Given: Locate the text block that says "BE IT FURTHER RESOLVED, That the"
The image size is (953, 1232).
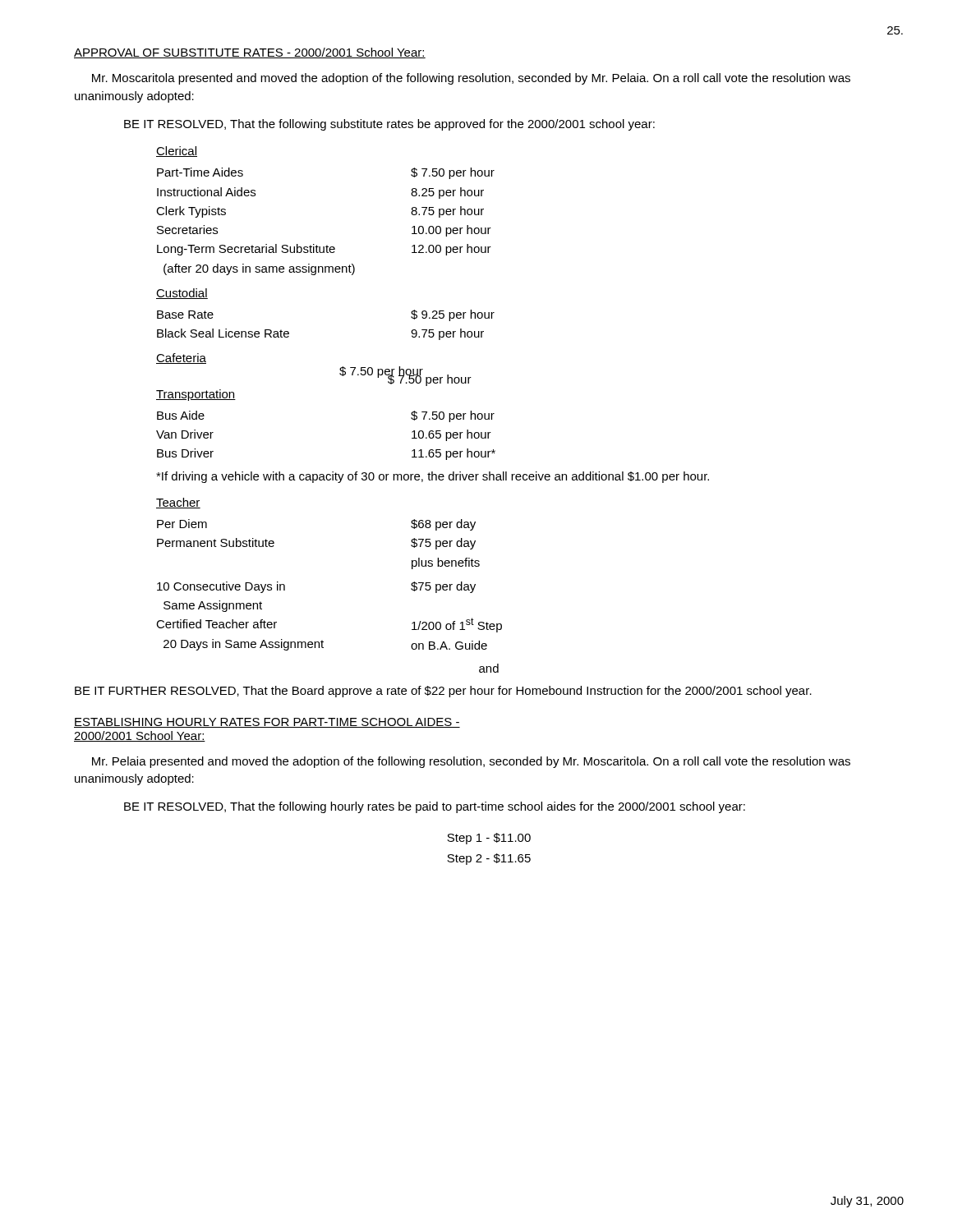Looking at the screenshot, I should point(443,690).
